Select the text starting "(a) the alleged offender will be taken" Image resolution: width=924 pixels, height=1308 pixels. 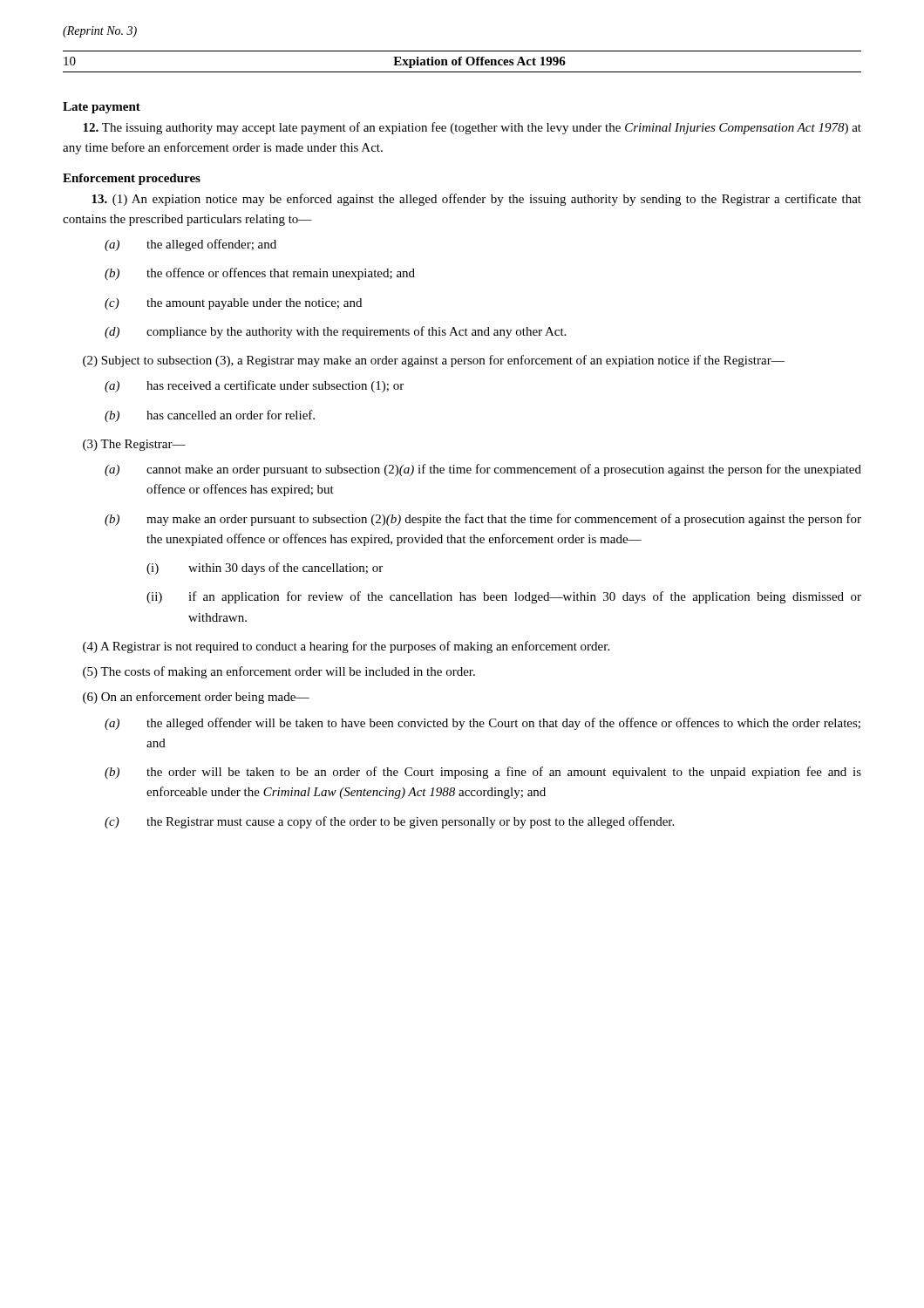483,733
